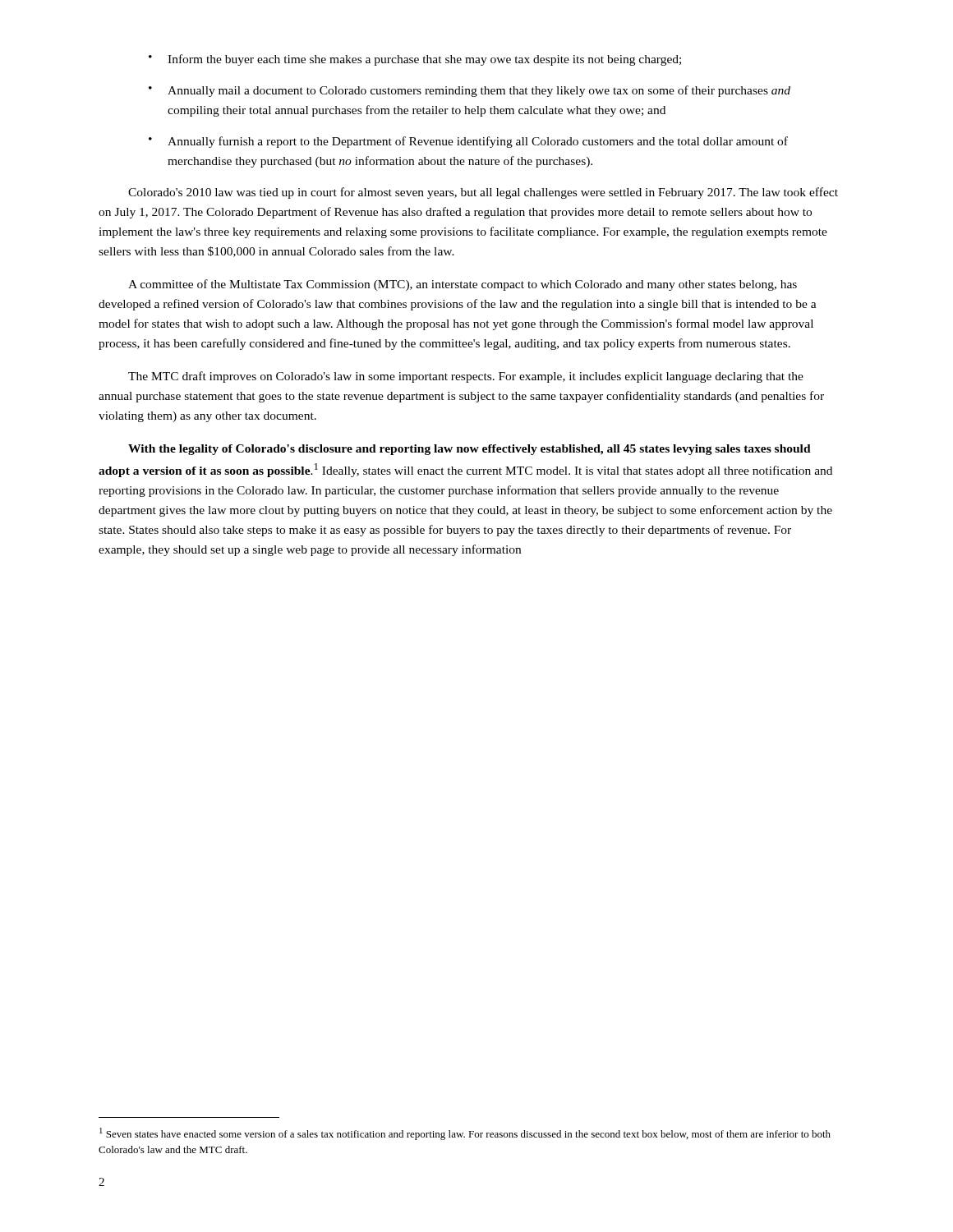
Task: Where is the passage that starts "1 Seven states have"?
Action: point(465,1140)
